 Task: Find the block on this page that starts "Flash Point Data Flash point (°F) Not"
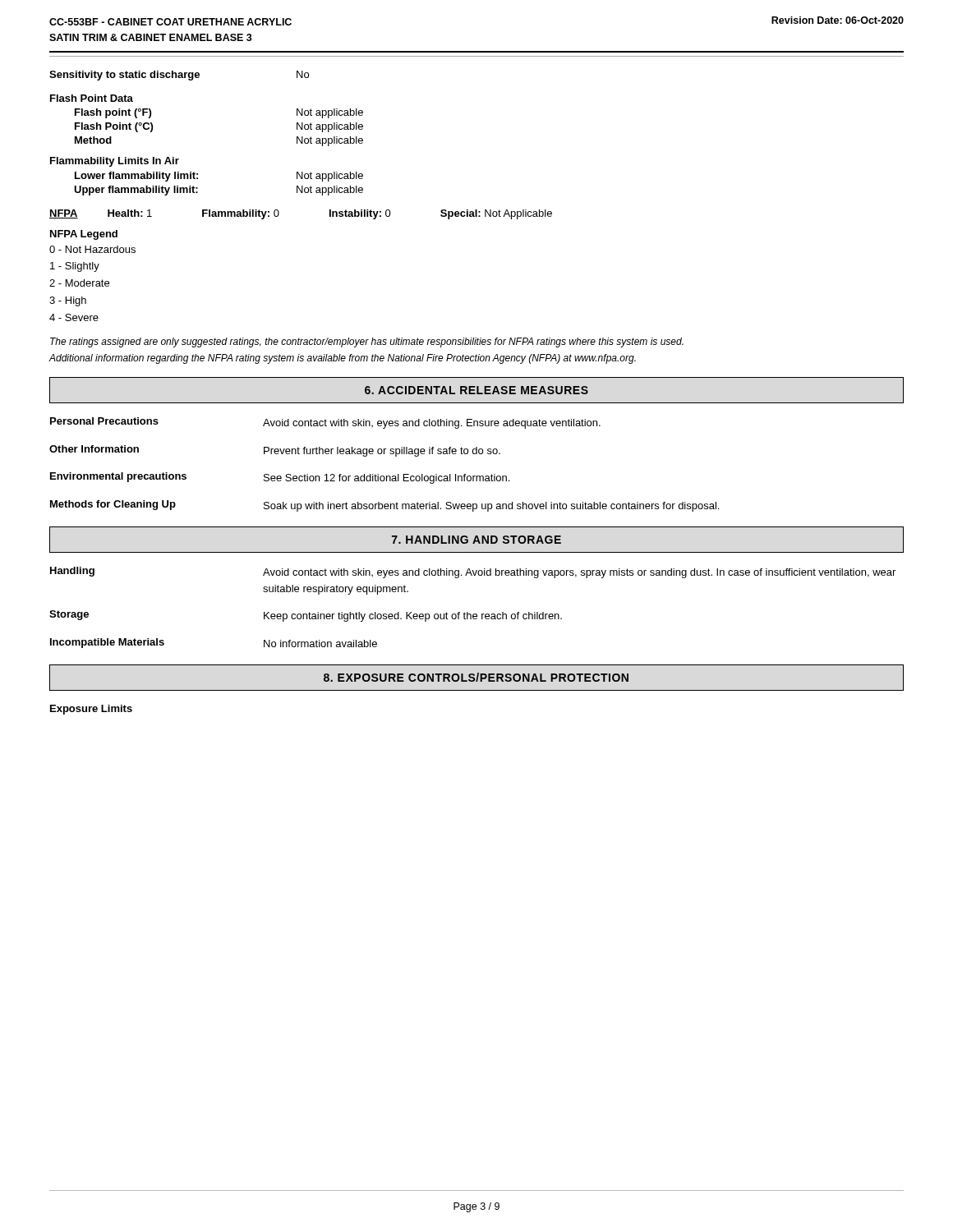(x=92, y=98)
